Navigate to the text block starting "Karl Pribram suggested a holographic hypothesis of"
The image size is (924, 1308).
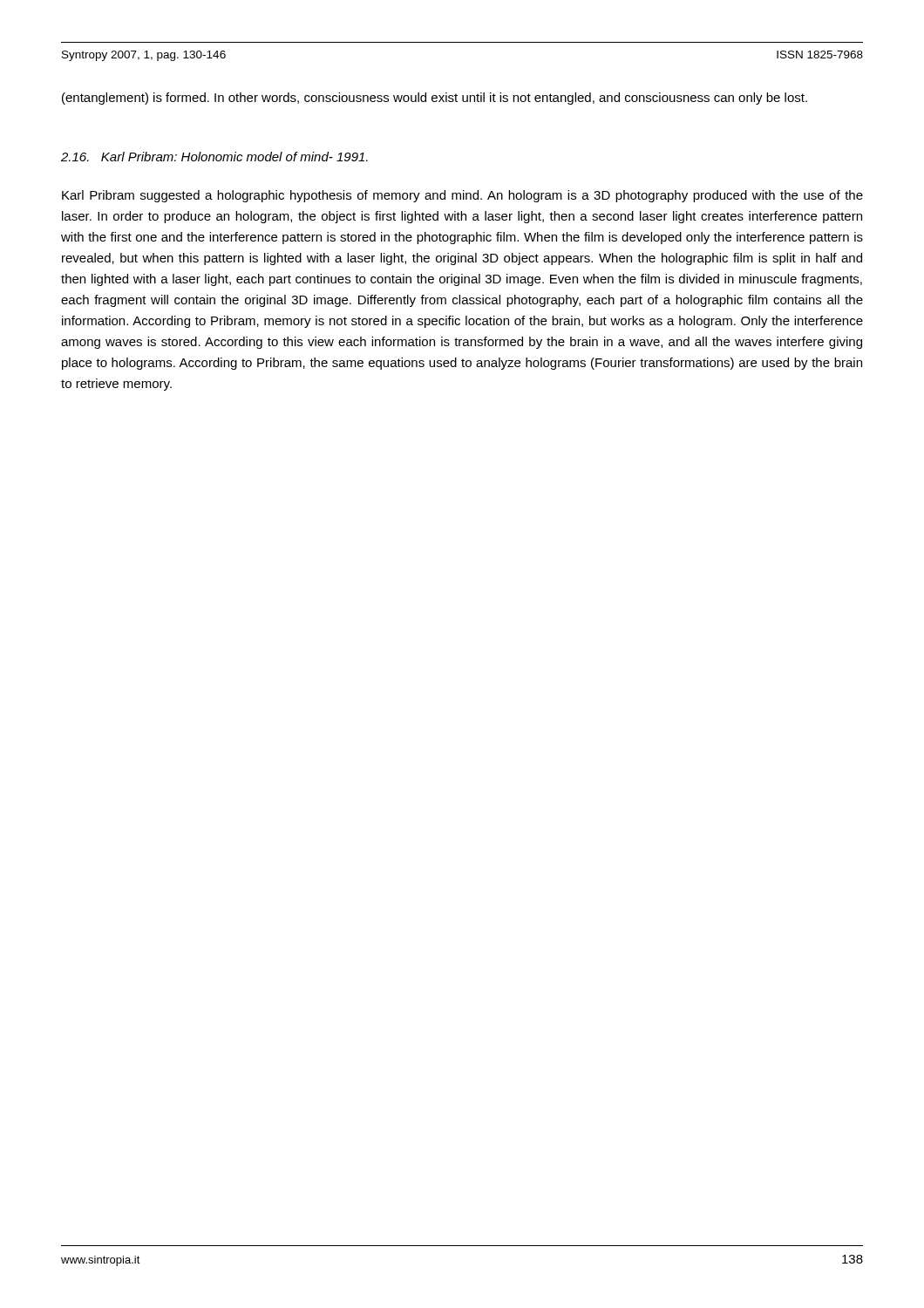coord(462,289)
